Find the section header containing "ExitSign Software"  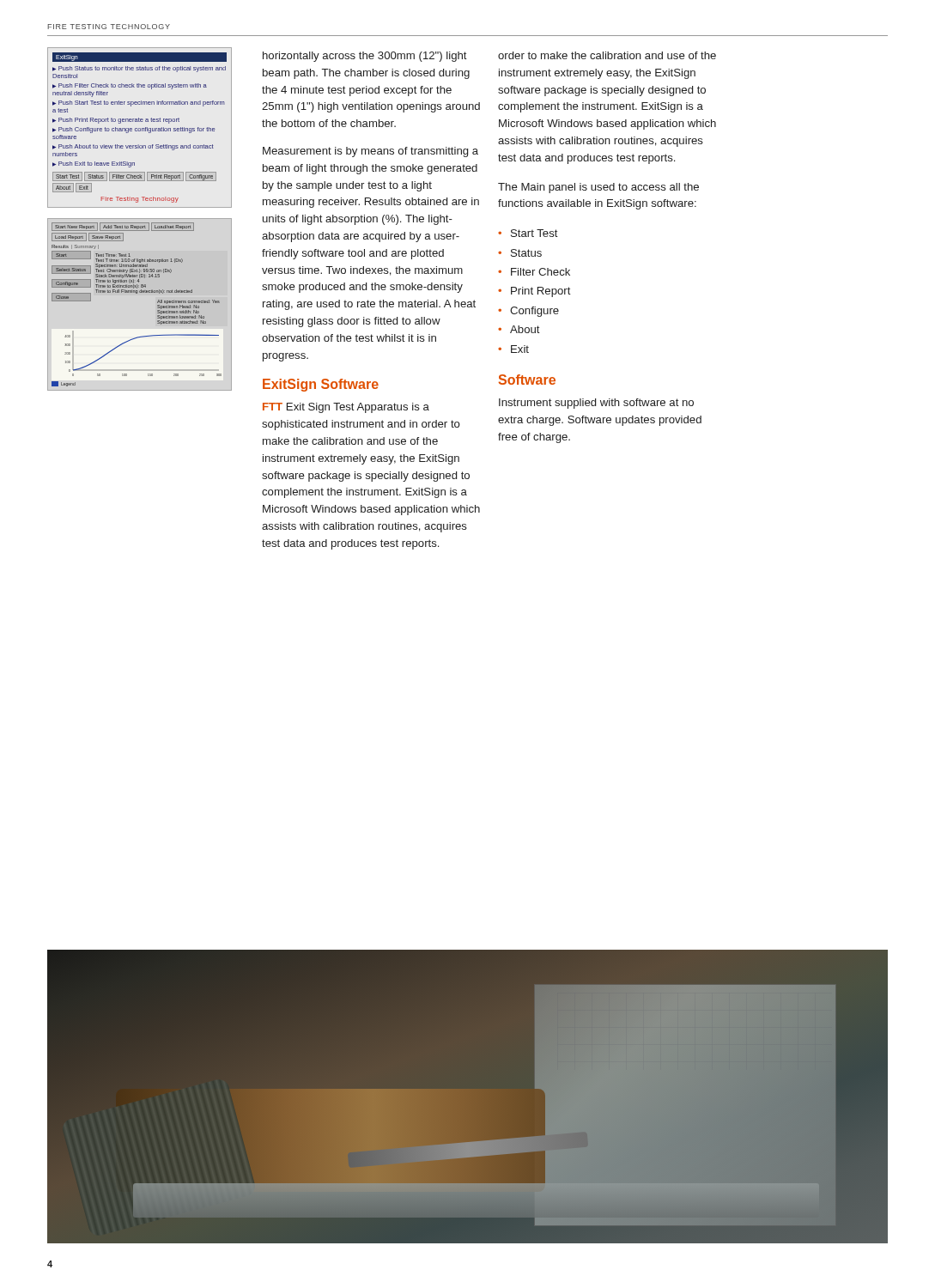[320, 385]
